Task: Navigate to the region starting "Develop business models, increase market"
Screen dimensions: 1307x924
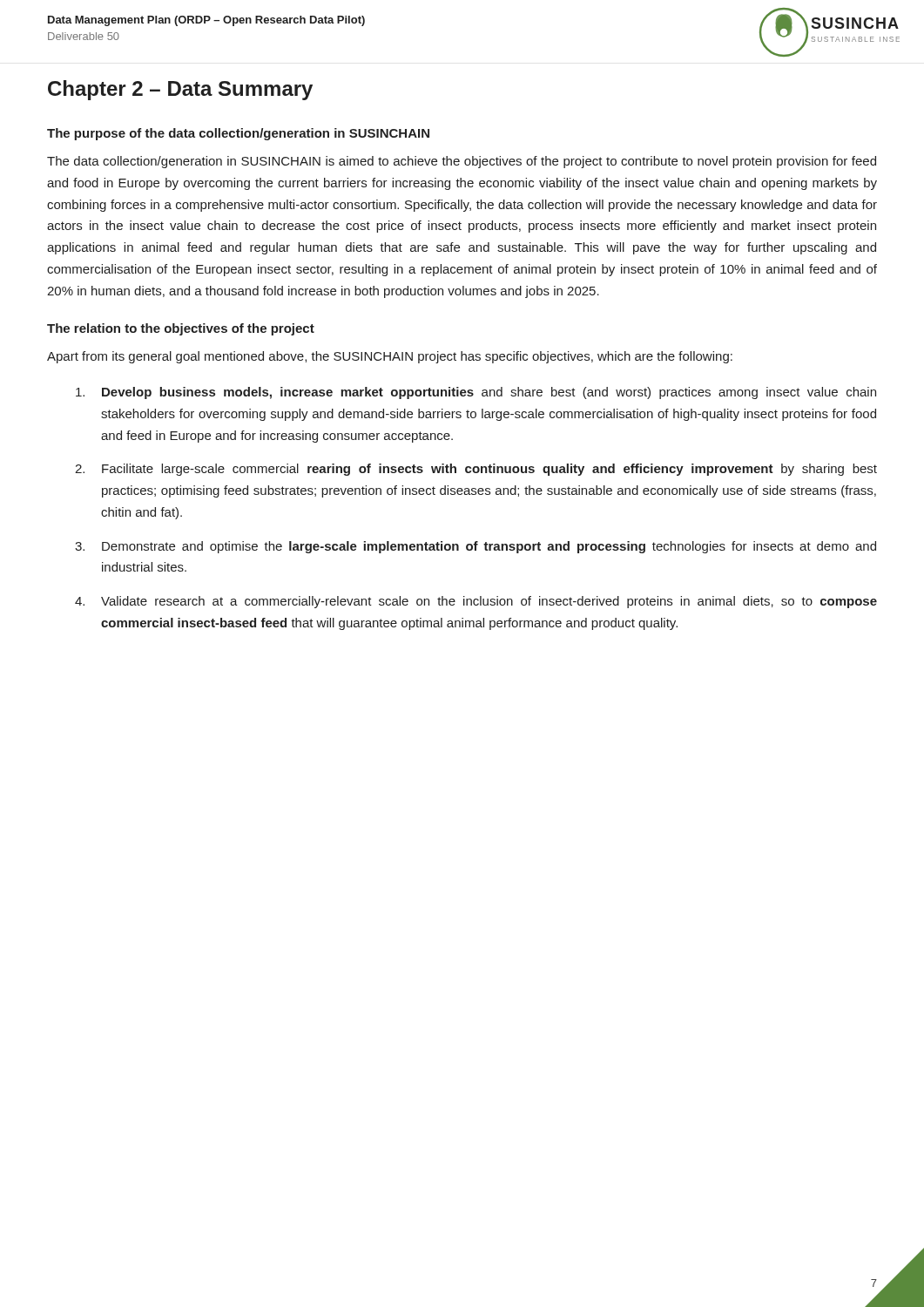Action: (476, 414)
